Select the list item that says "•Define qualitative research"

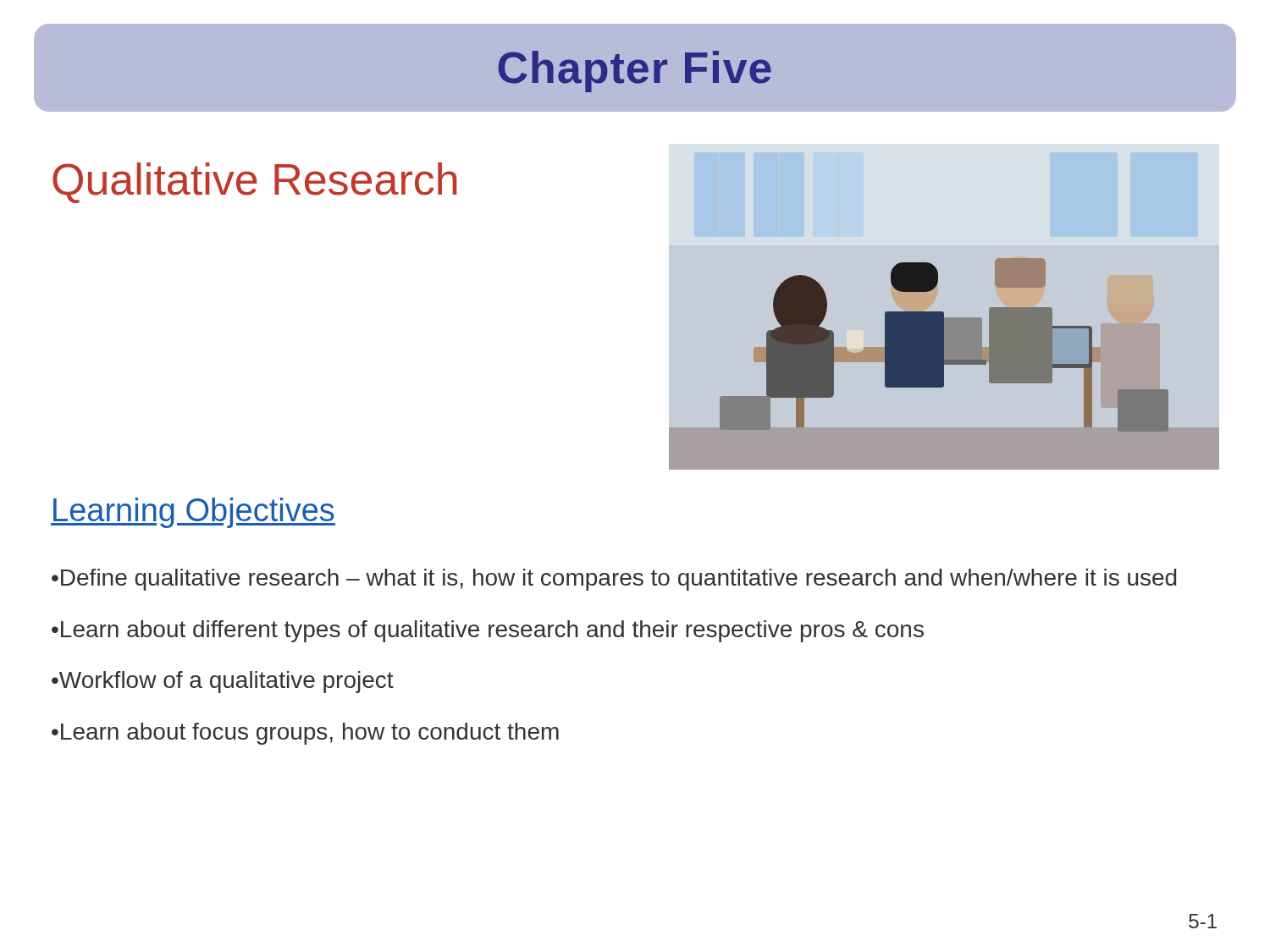[614, 578]
